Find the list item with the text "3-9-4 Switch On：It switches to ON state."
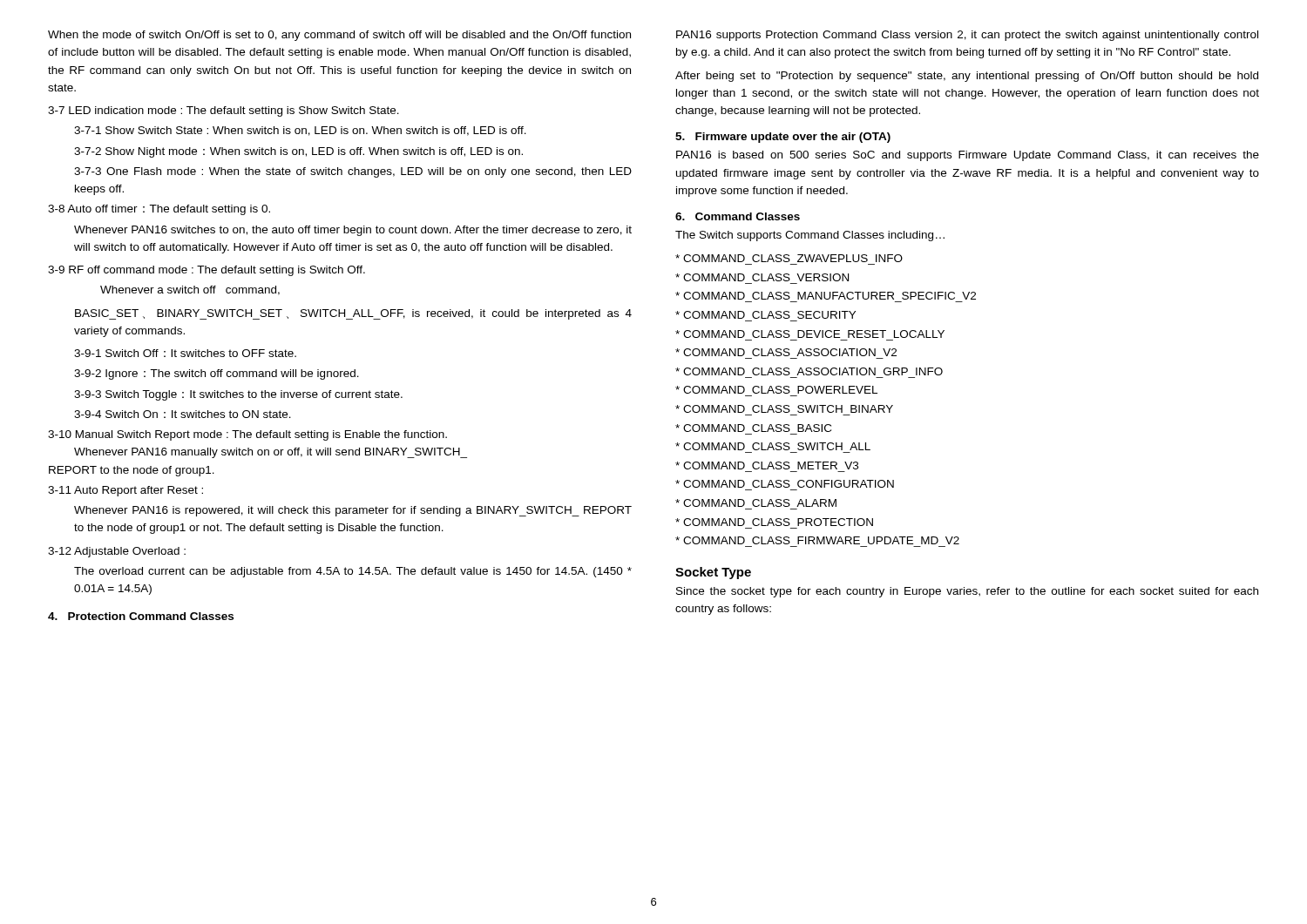 [x=183, y=414]
